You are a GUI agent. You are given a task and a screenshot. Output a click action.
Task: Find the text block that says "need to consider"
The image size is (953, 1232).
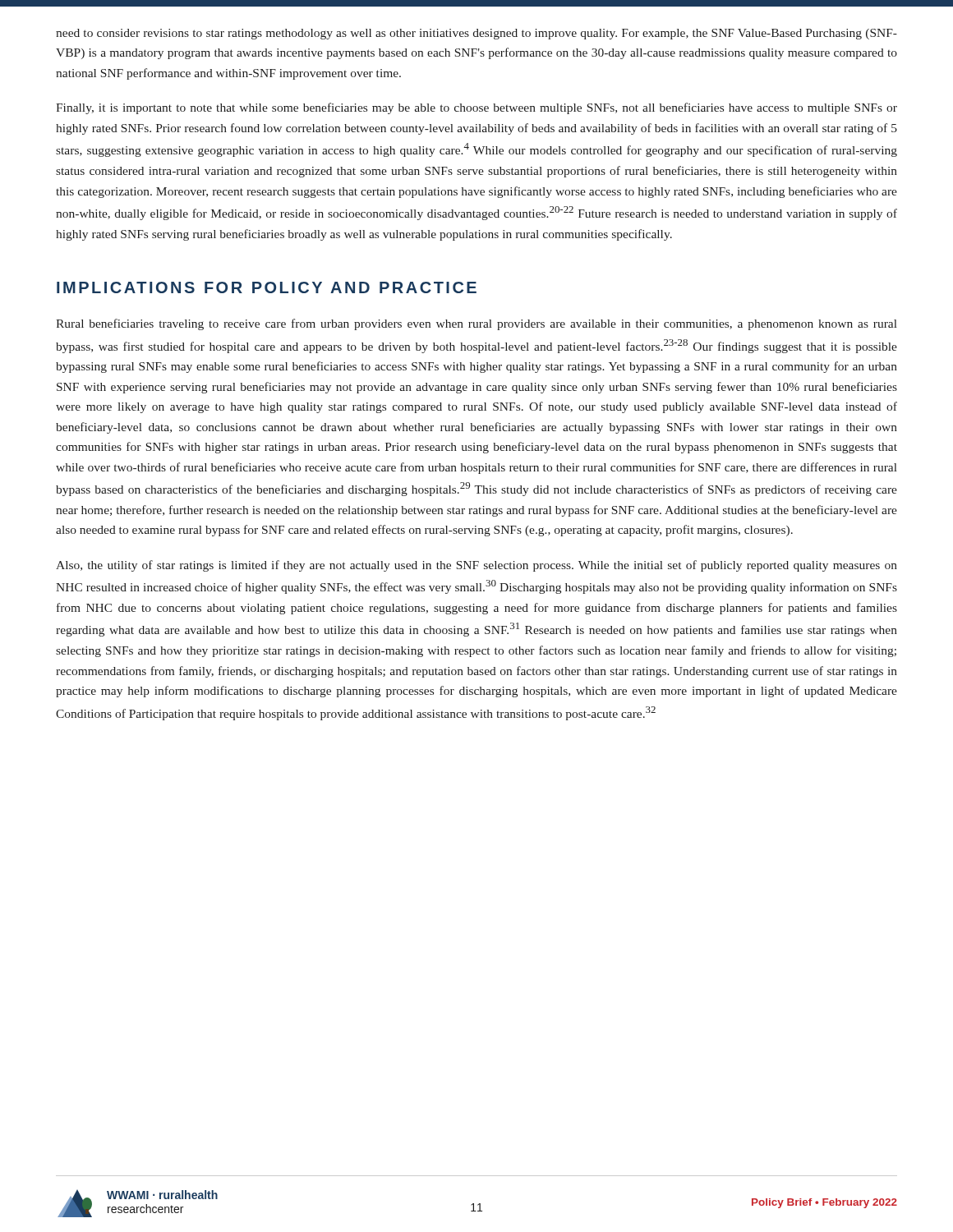tap(476, 53)
